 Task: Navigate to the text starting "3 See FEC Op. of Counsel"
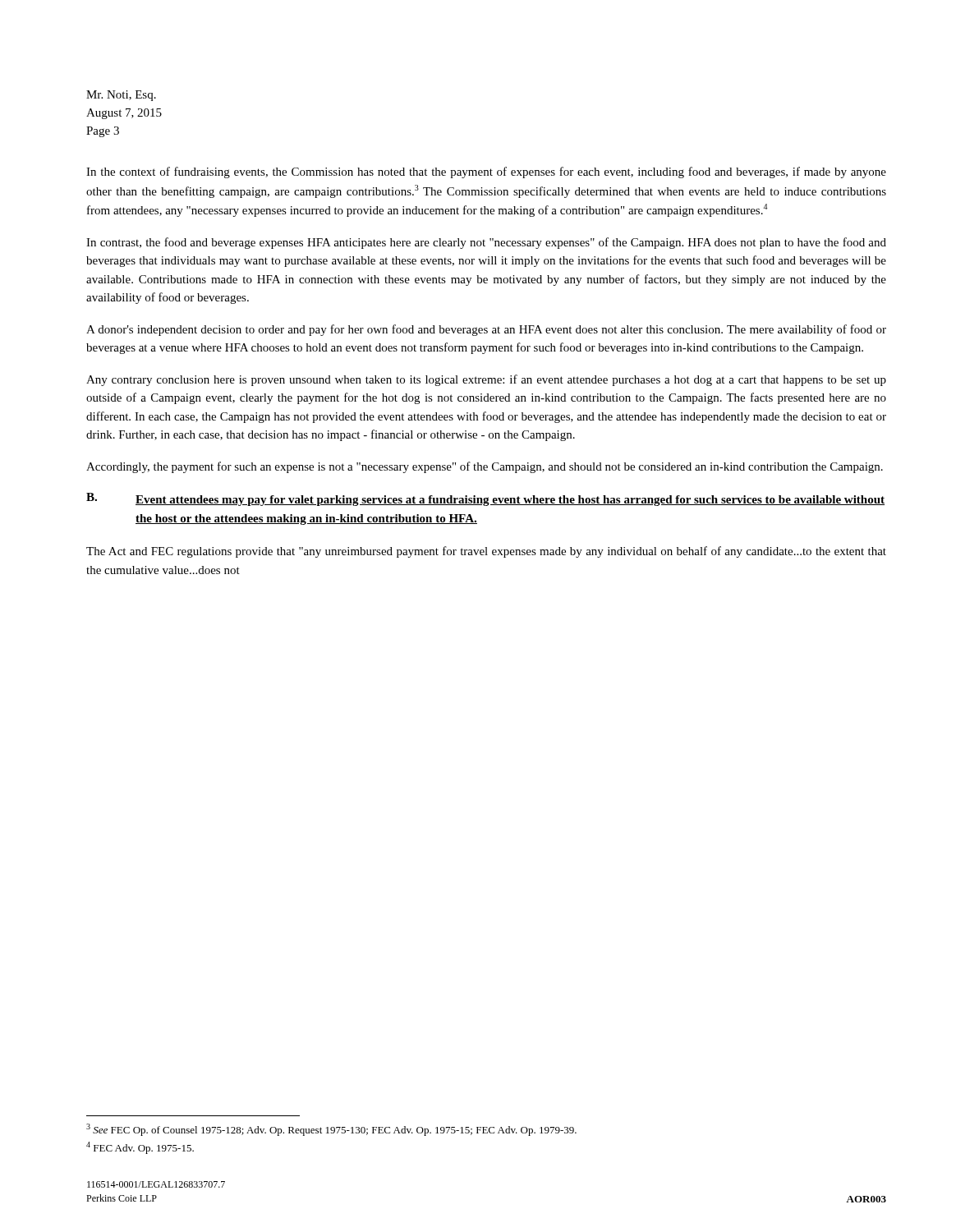486,1139
